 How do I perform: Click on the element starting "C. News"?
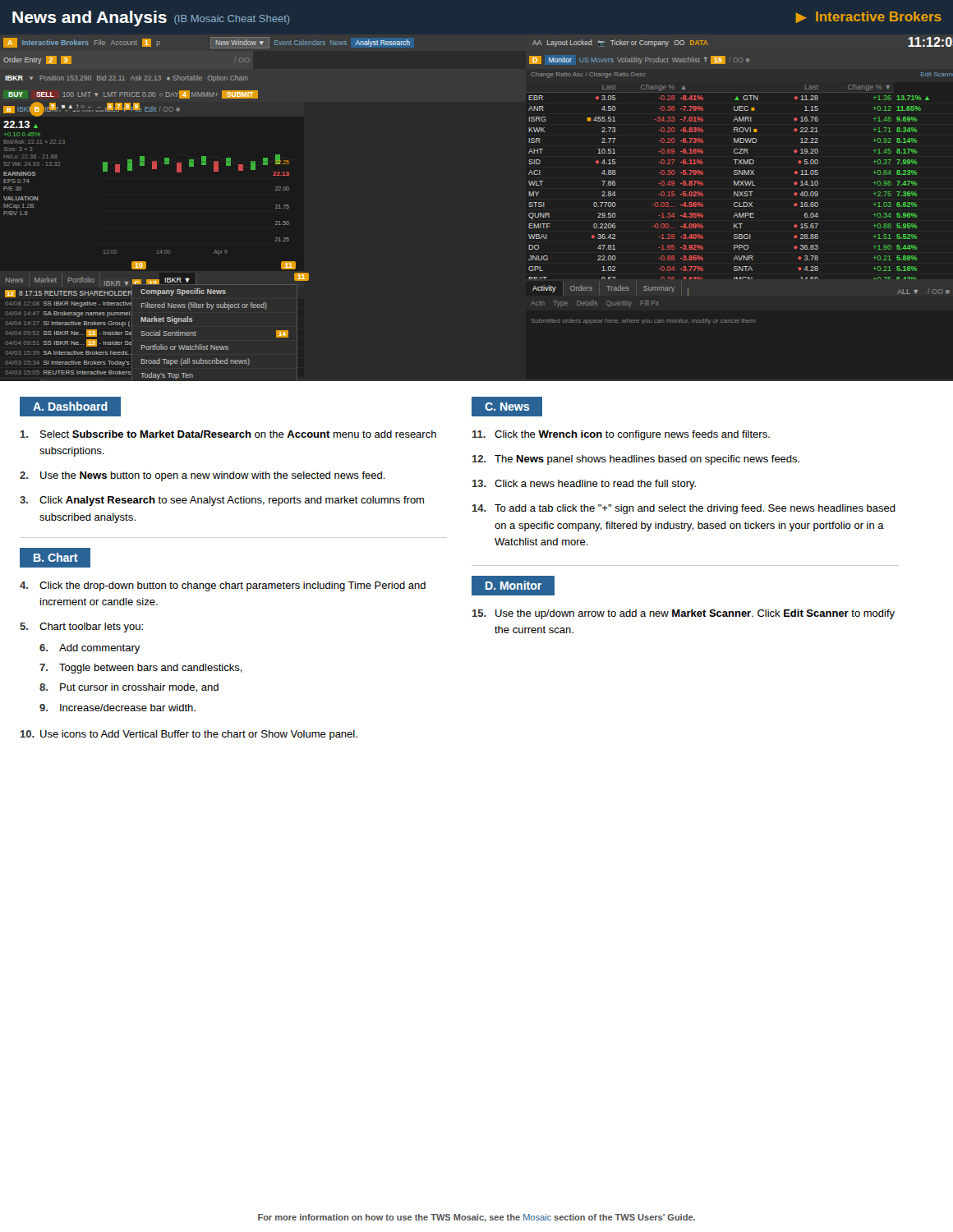507,407
